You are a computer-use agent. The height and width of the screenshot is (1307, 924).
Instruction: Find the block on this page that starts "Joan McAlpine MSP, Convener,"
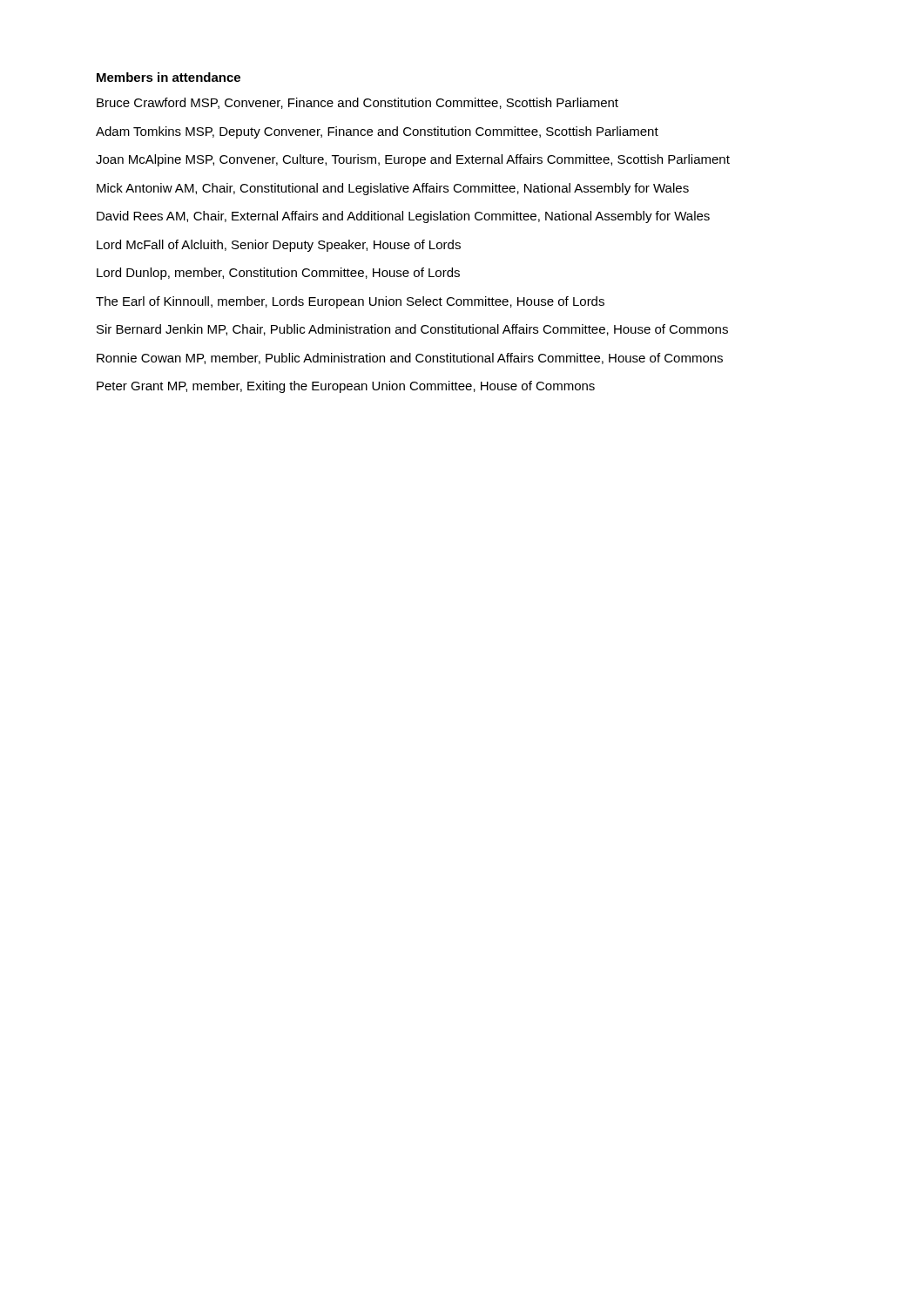pos(413,159)
